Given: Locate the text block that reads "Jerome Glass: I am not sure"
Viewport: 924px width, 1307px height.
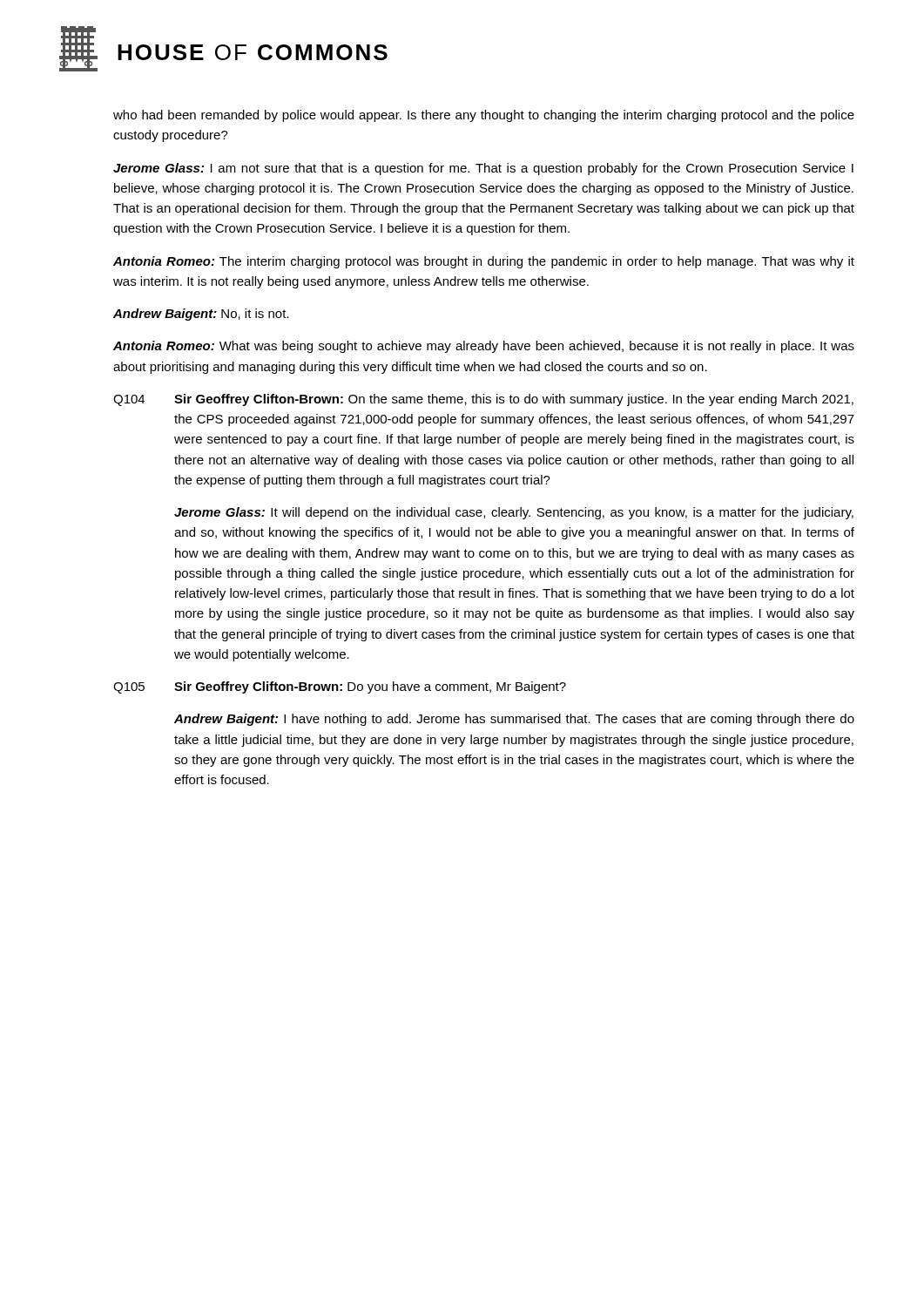Looking at the screenshot, I should tap(484, 198).
